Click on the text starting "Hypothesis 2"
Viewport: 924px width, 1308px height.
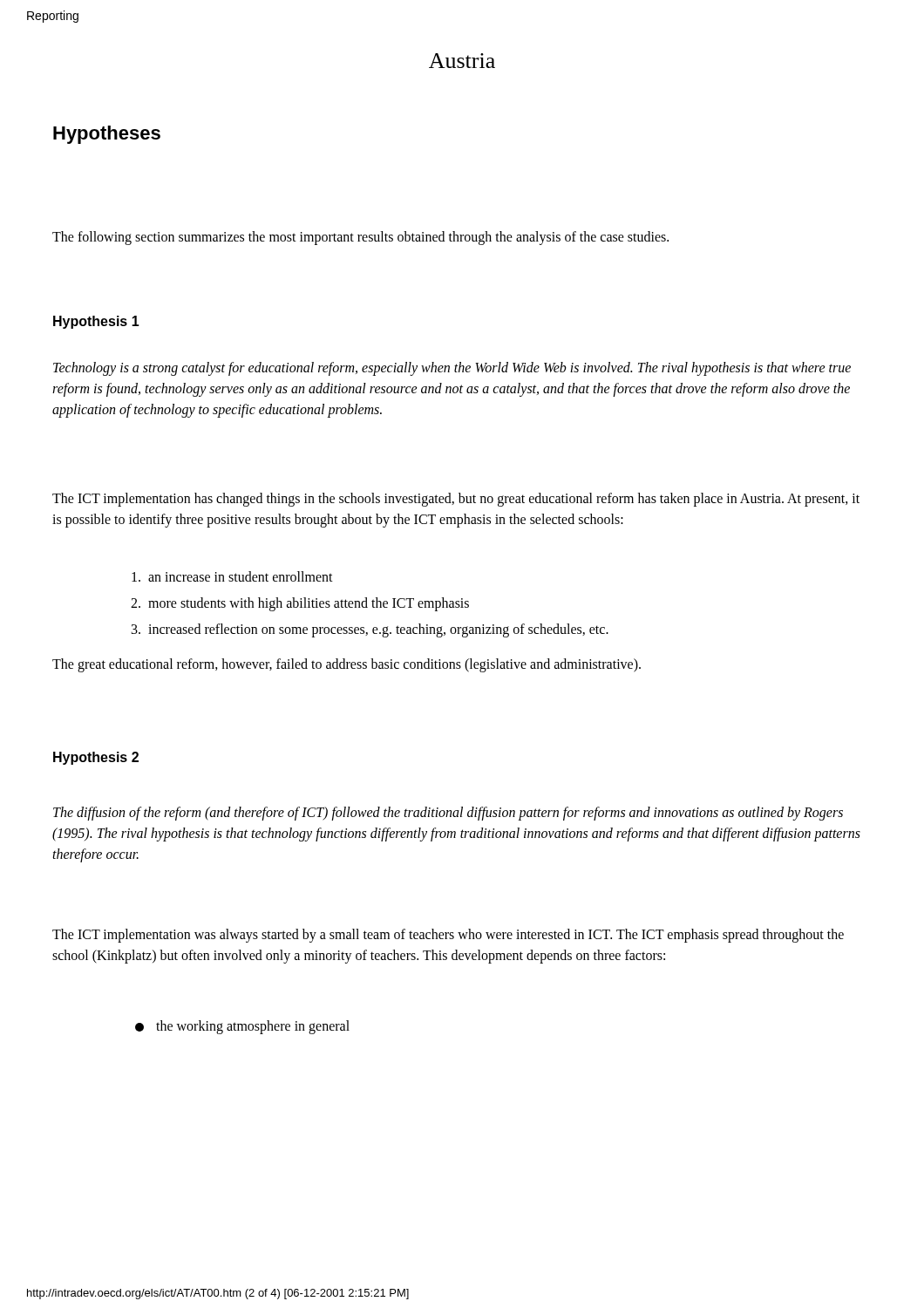click(x=96, y=757)
